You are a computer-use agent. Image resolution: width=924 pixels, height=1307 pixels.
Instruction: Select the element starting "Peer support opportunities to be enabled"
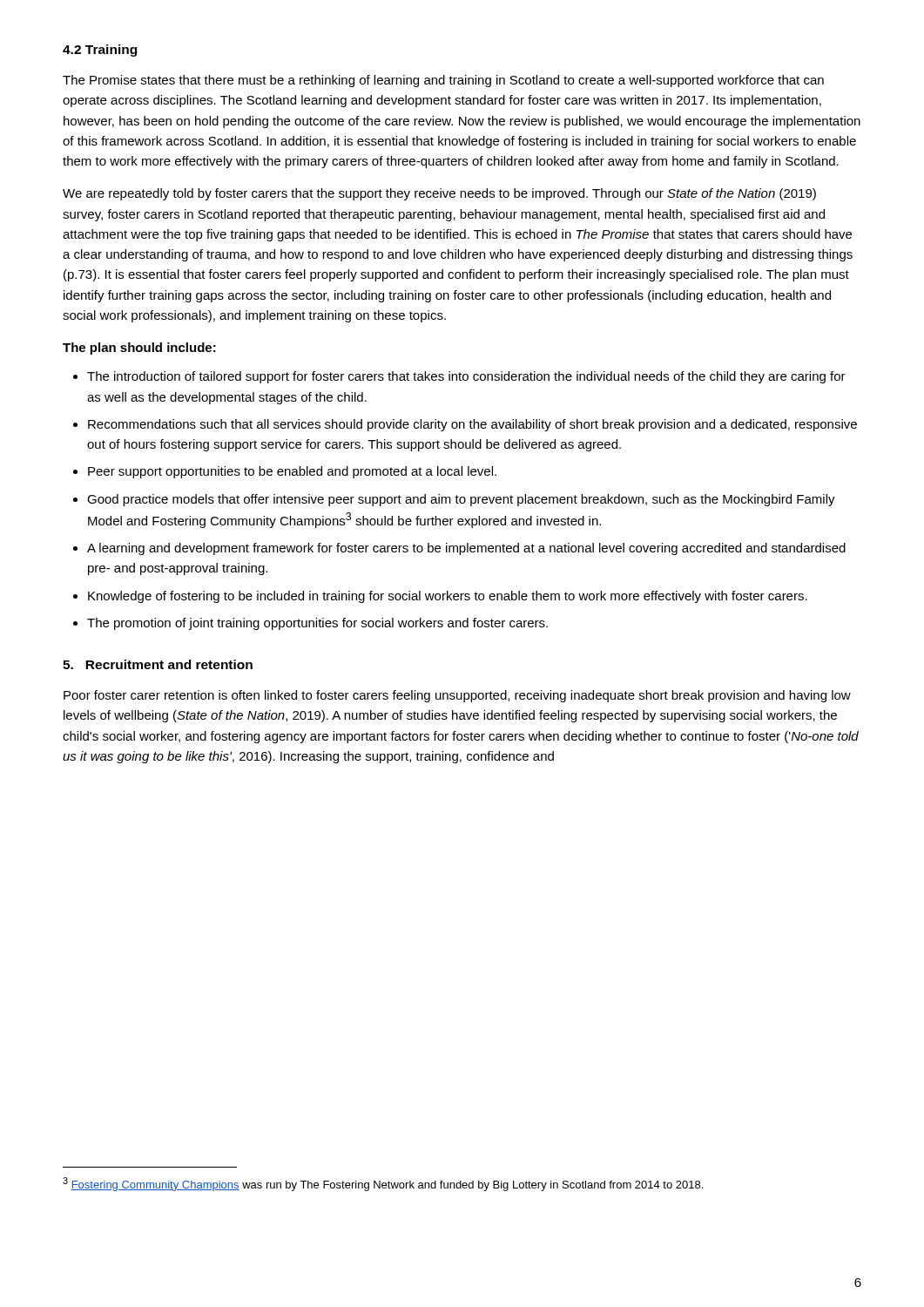click(292, 471)
